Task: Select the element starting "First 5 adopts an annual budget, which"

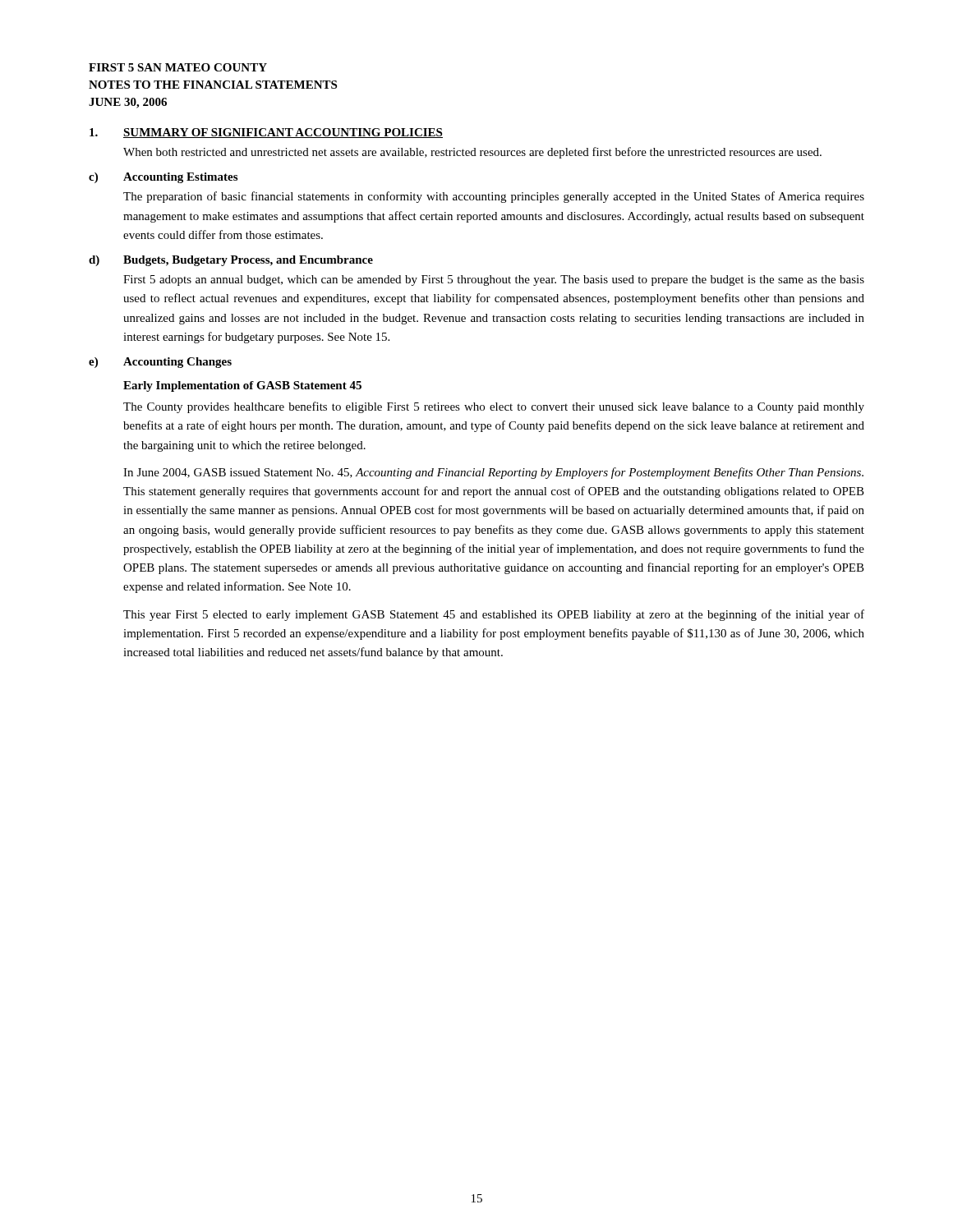Action: pyautogui.click(x=494, y=308)
